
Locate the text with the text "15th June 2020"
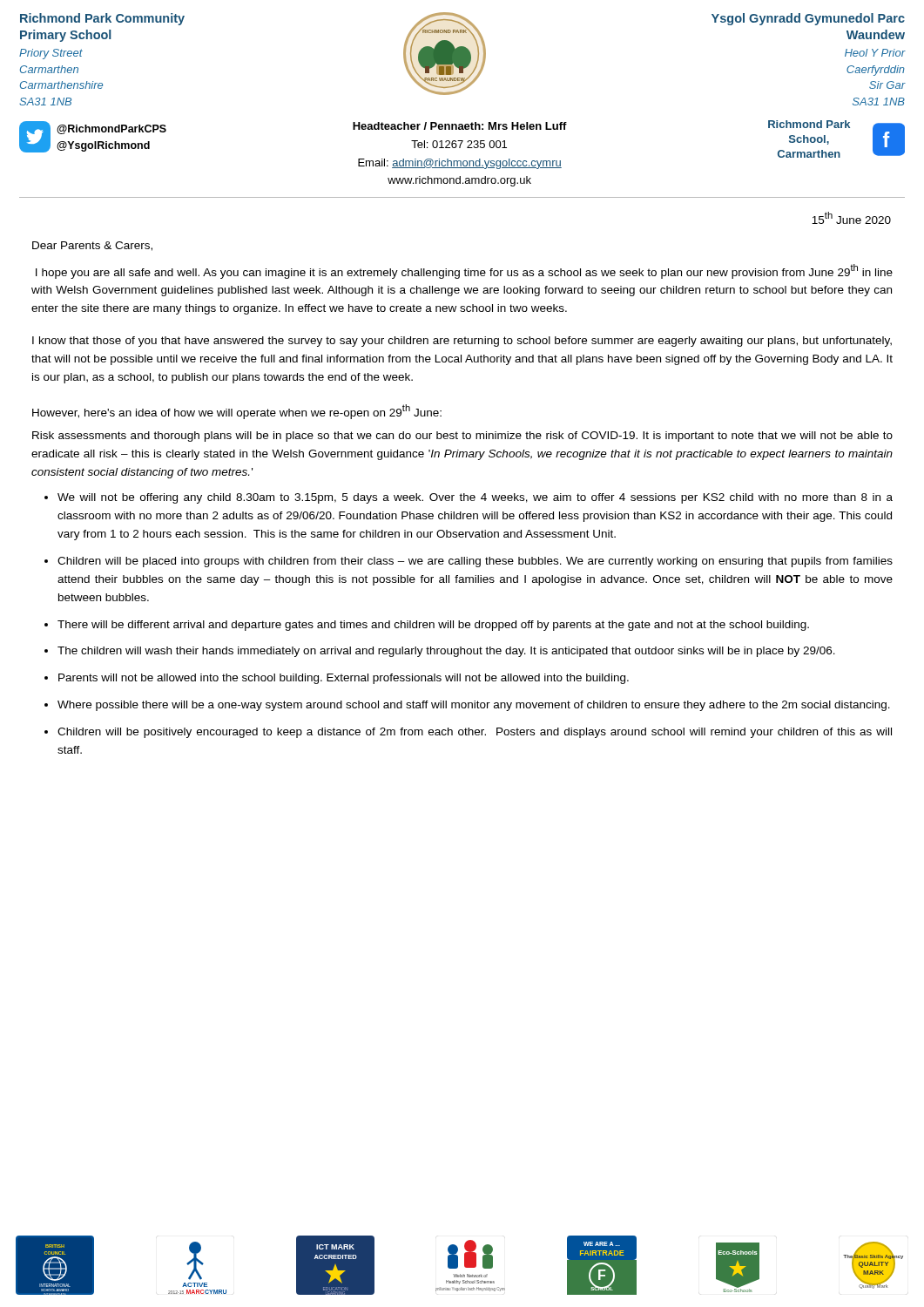click(851, 218)
